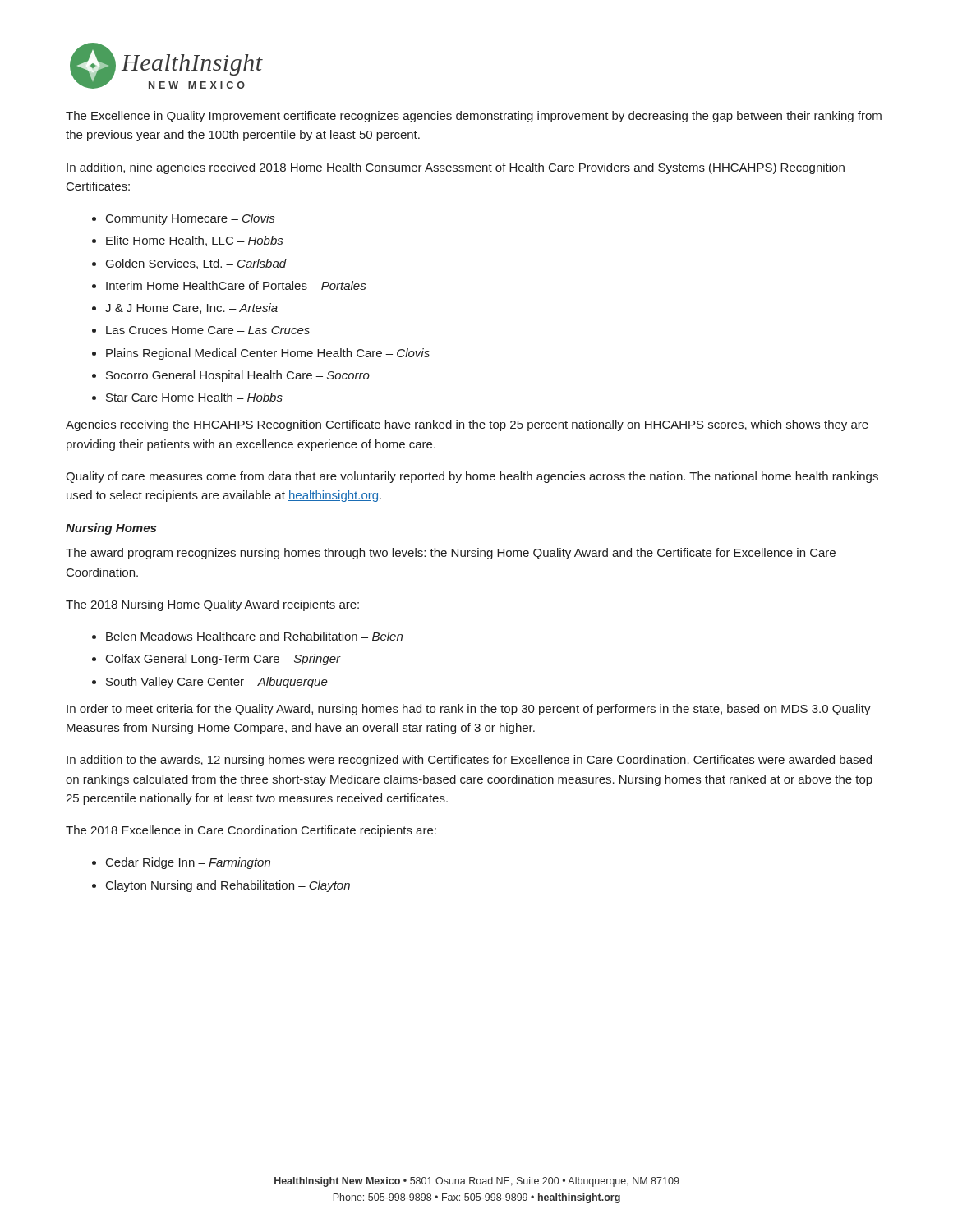Select the element starting "Las Cruces Home Care – Las"

(x=208, y=330)
